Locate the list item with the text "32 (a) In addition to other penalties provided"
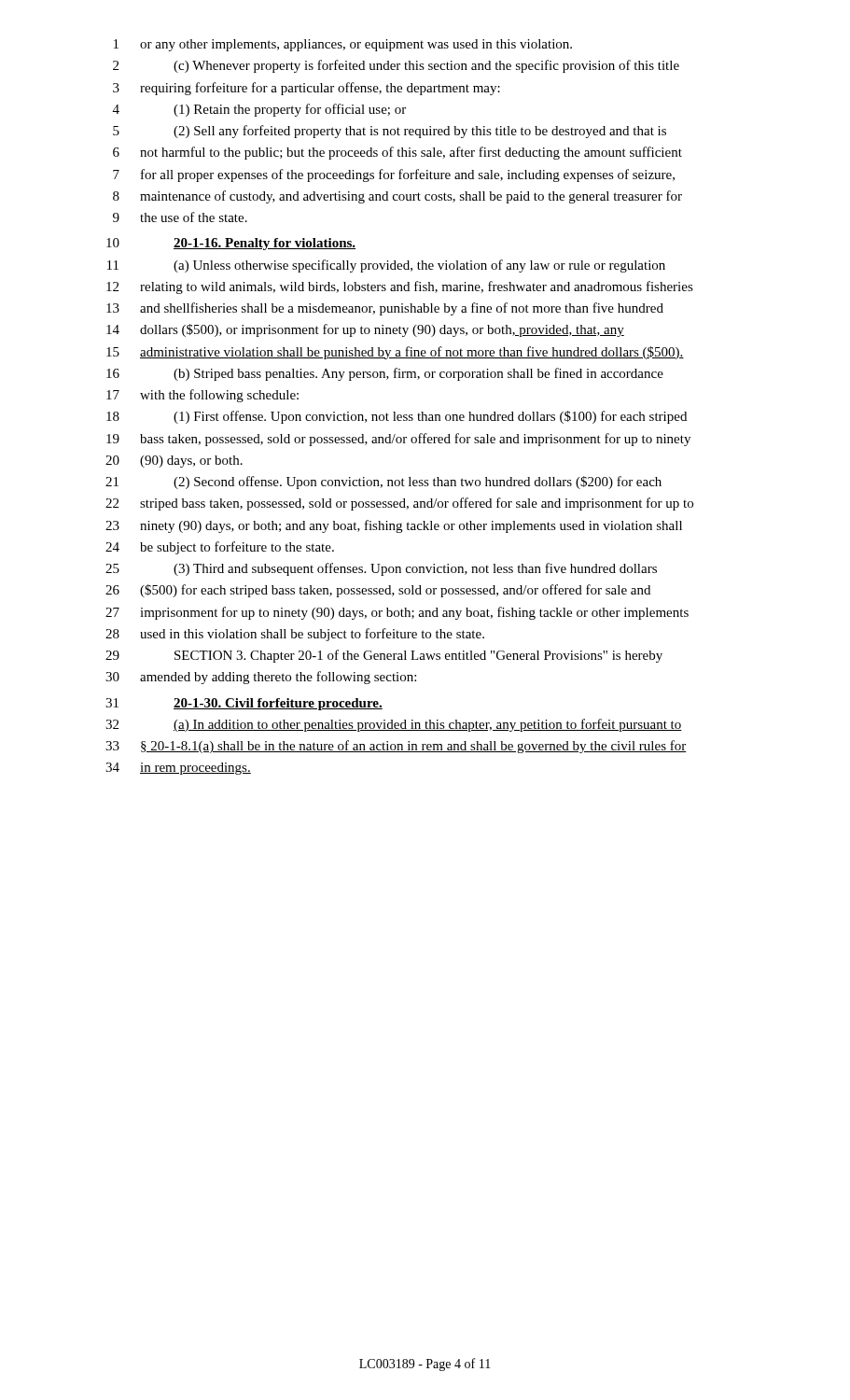The height and width of the screenshot is (1400, 850). (x=434, y=725)
